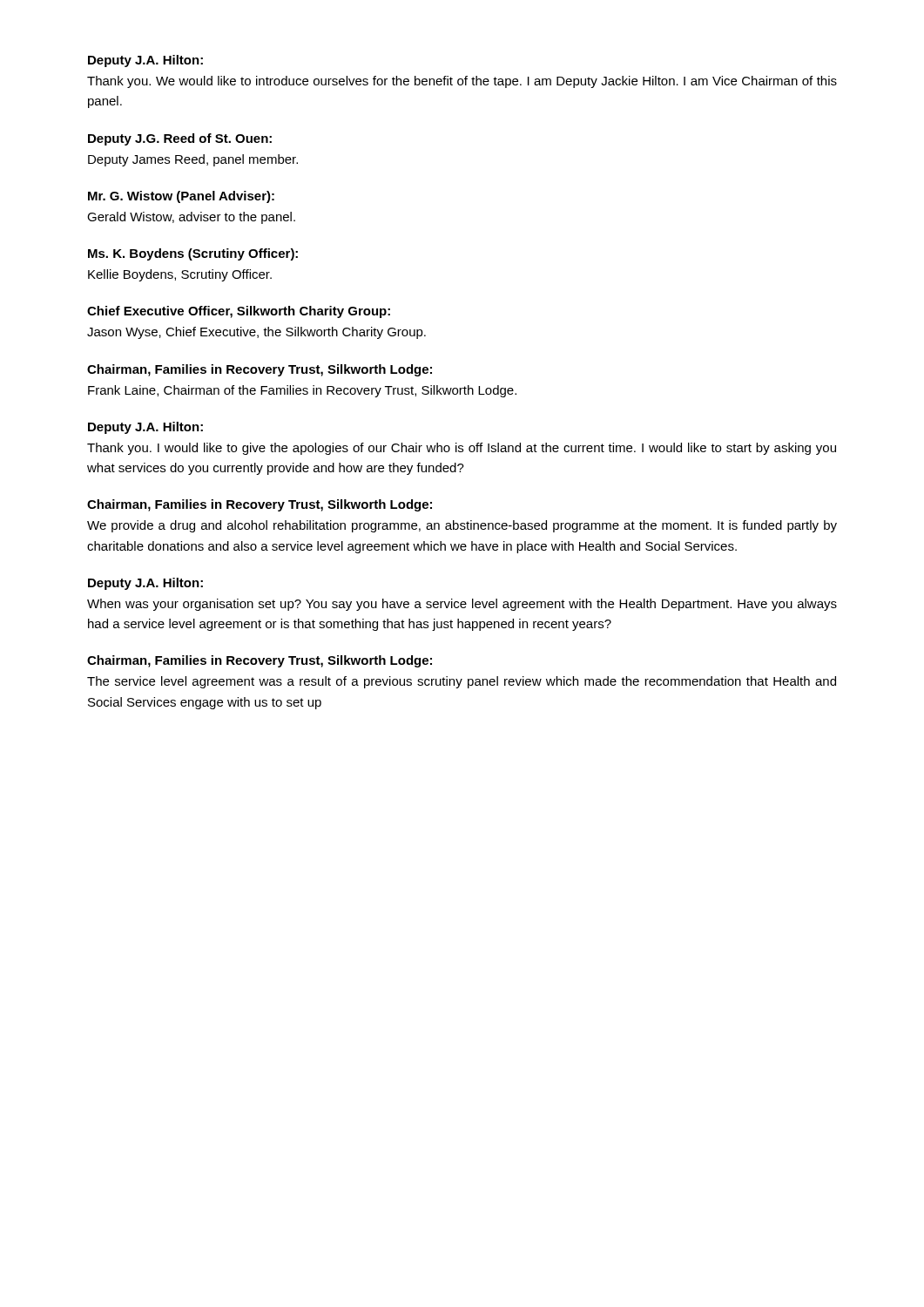Where is the passage that starts "Kellie Boydens, Scrutiny"?
The height and width of the screenshot is (1307, 924).
point(180,274)
